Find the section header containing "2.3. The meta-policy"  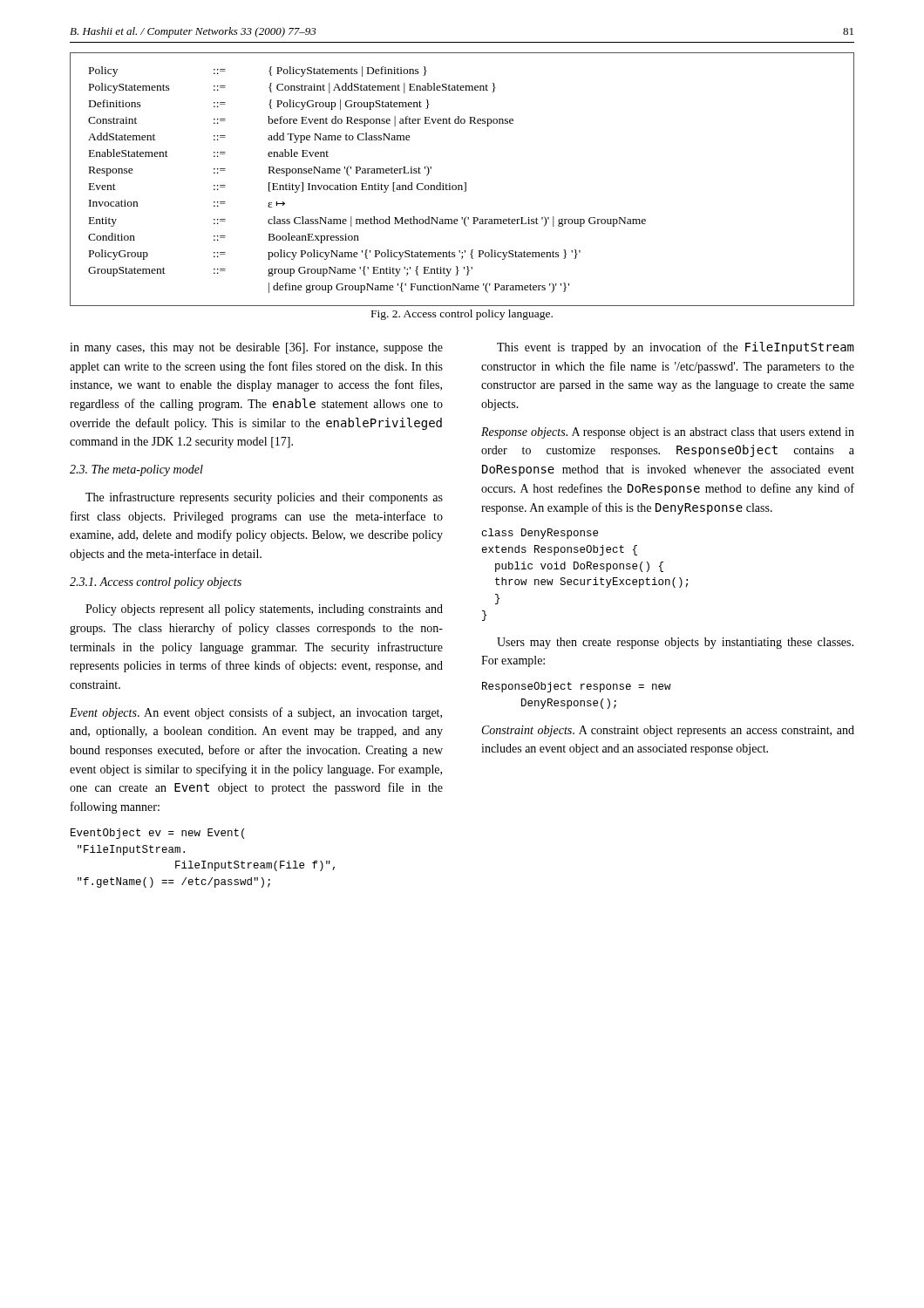tap(136, 470)
